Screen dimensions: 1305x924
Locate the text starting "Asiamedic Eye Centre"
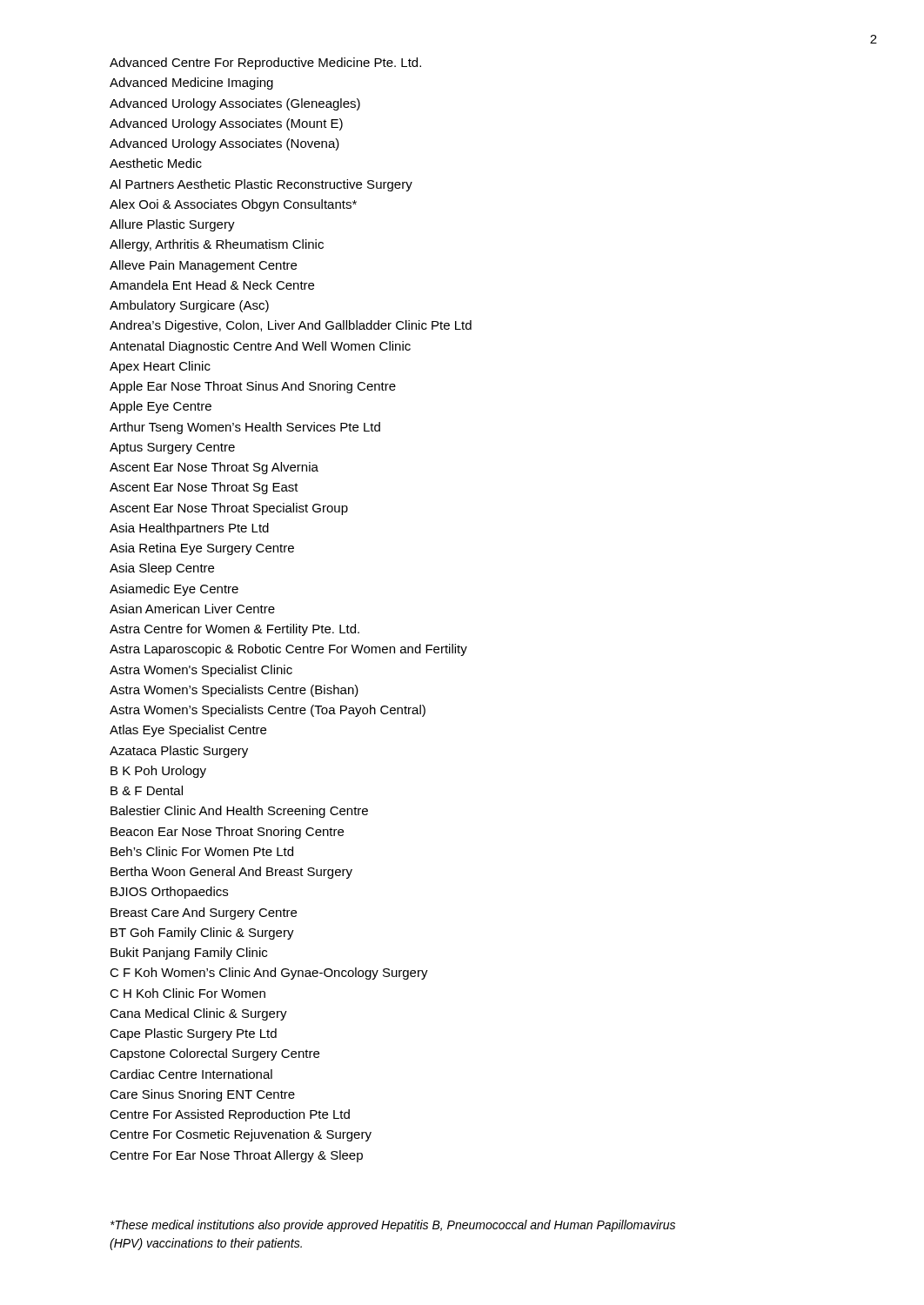174,588
